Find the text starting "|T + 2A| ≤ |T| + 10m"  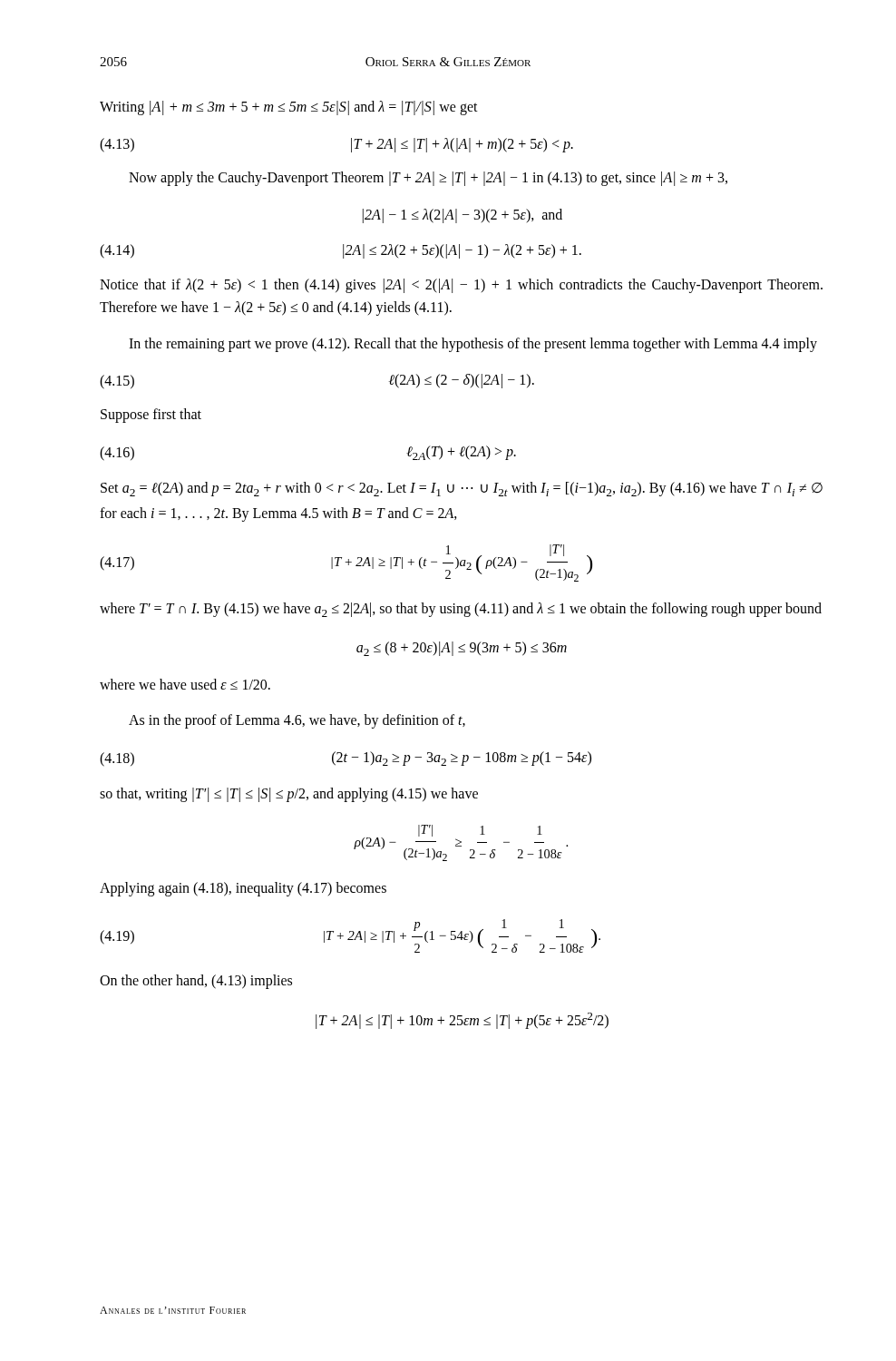(462, 1020)
